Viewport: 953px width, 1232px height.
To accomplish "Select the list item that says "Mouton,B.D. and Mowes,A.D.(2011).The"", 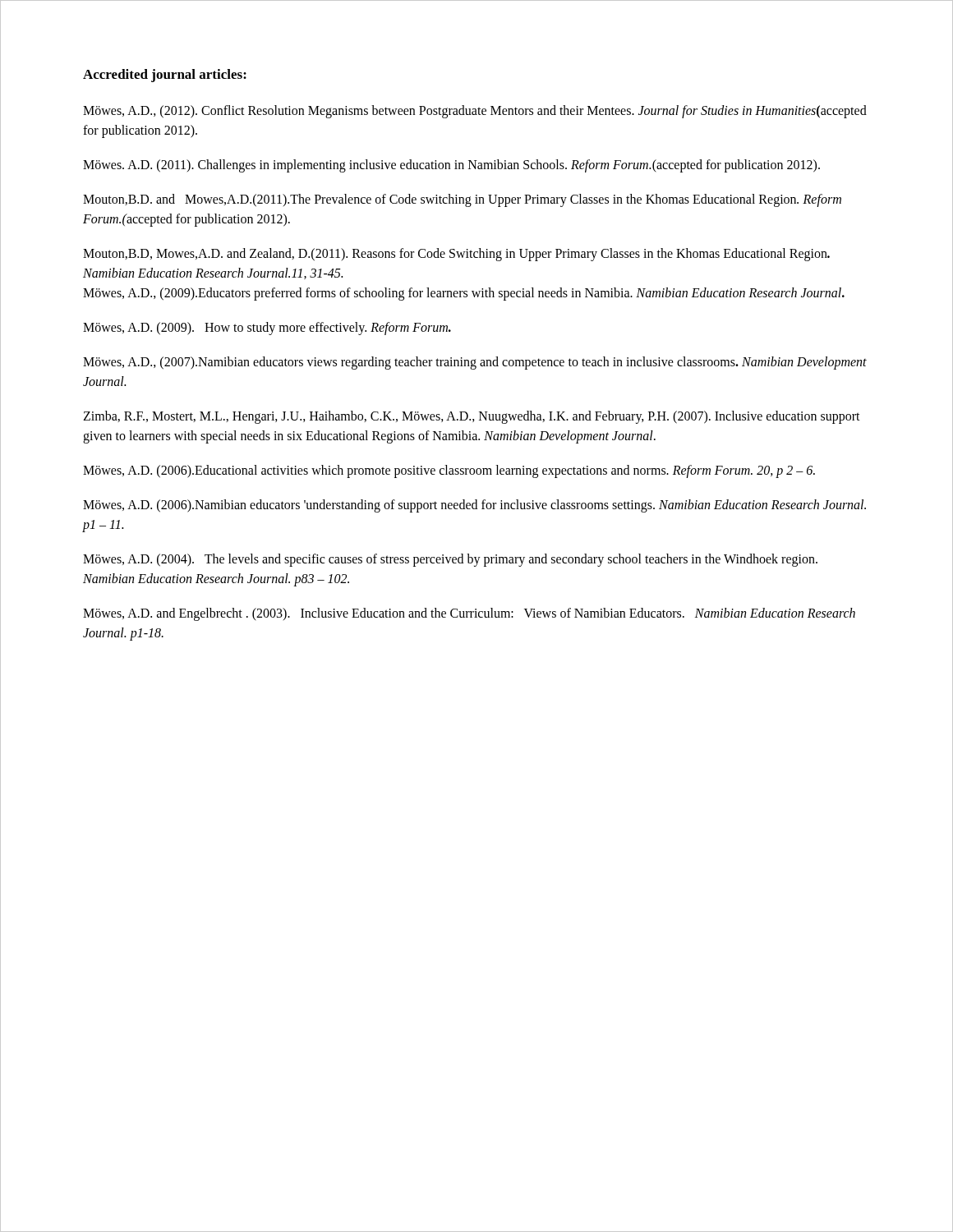I will click(x=462, y=209).
